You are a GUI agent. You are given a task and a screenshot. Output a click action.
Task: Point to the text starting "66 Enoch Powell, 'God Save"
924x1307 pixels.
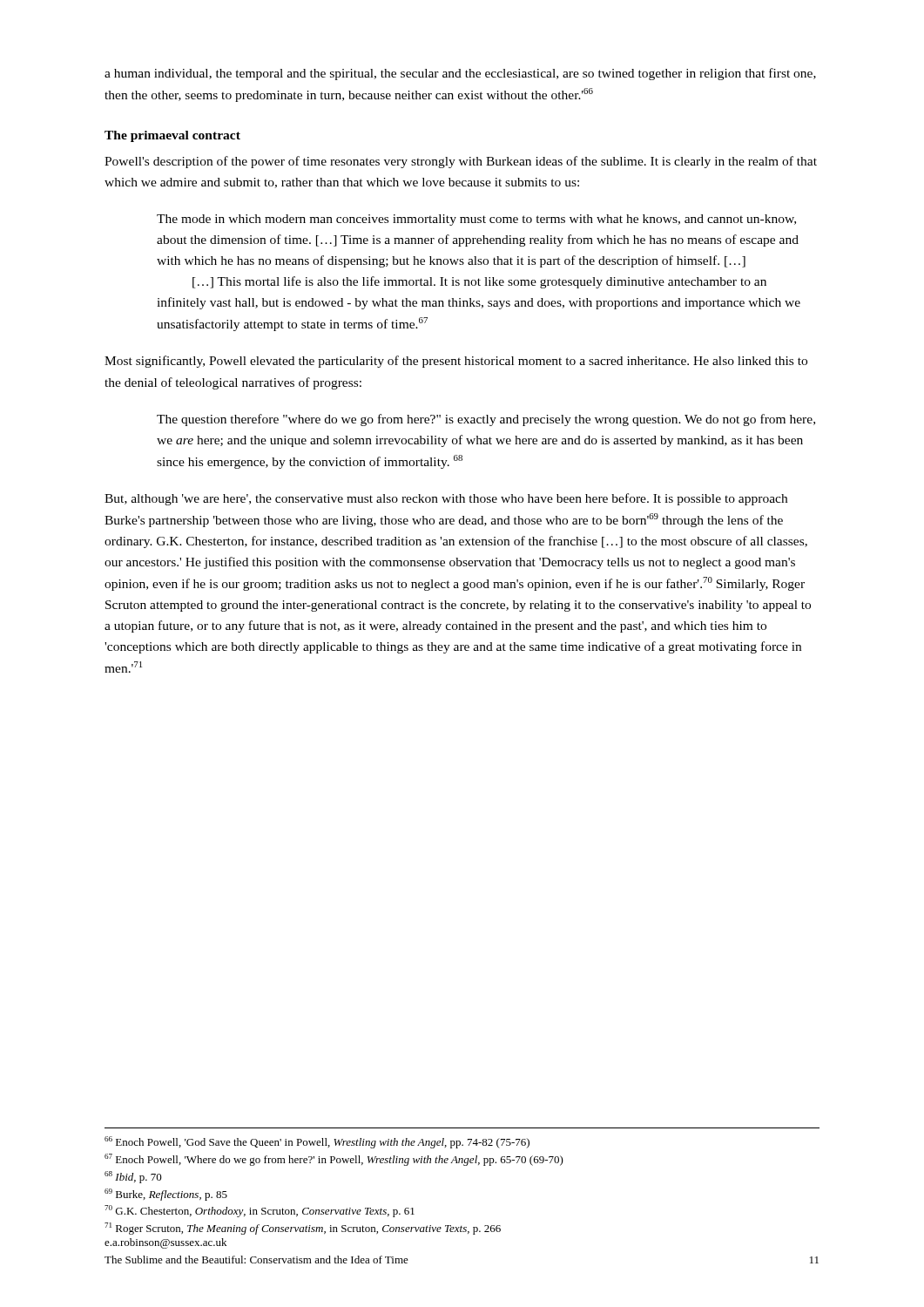tap(317, 1142)
